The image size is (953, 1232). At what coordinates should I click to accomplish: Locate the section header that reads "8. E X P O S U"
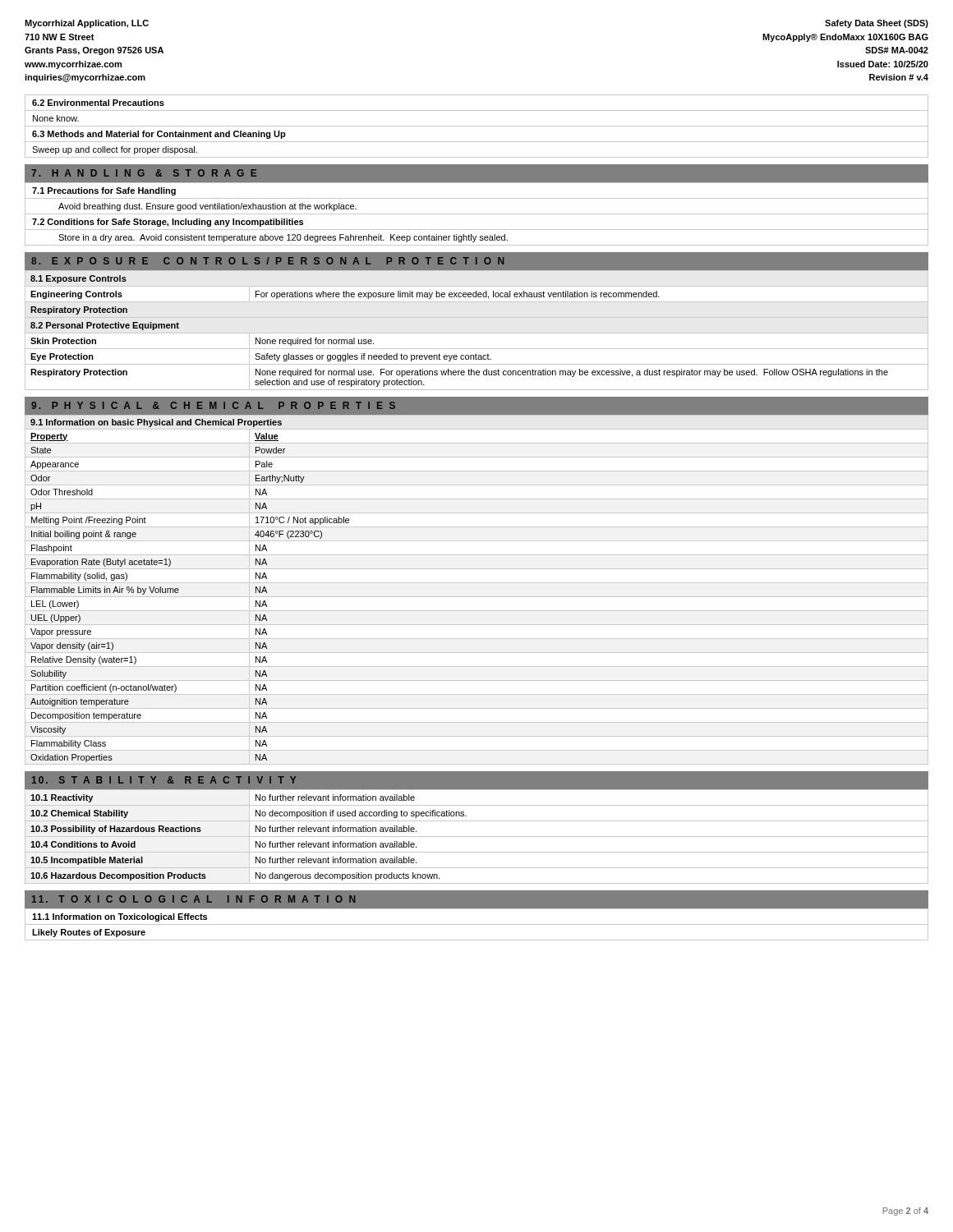point(269,261)
